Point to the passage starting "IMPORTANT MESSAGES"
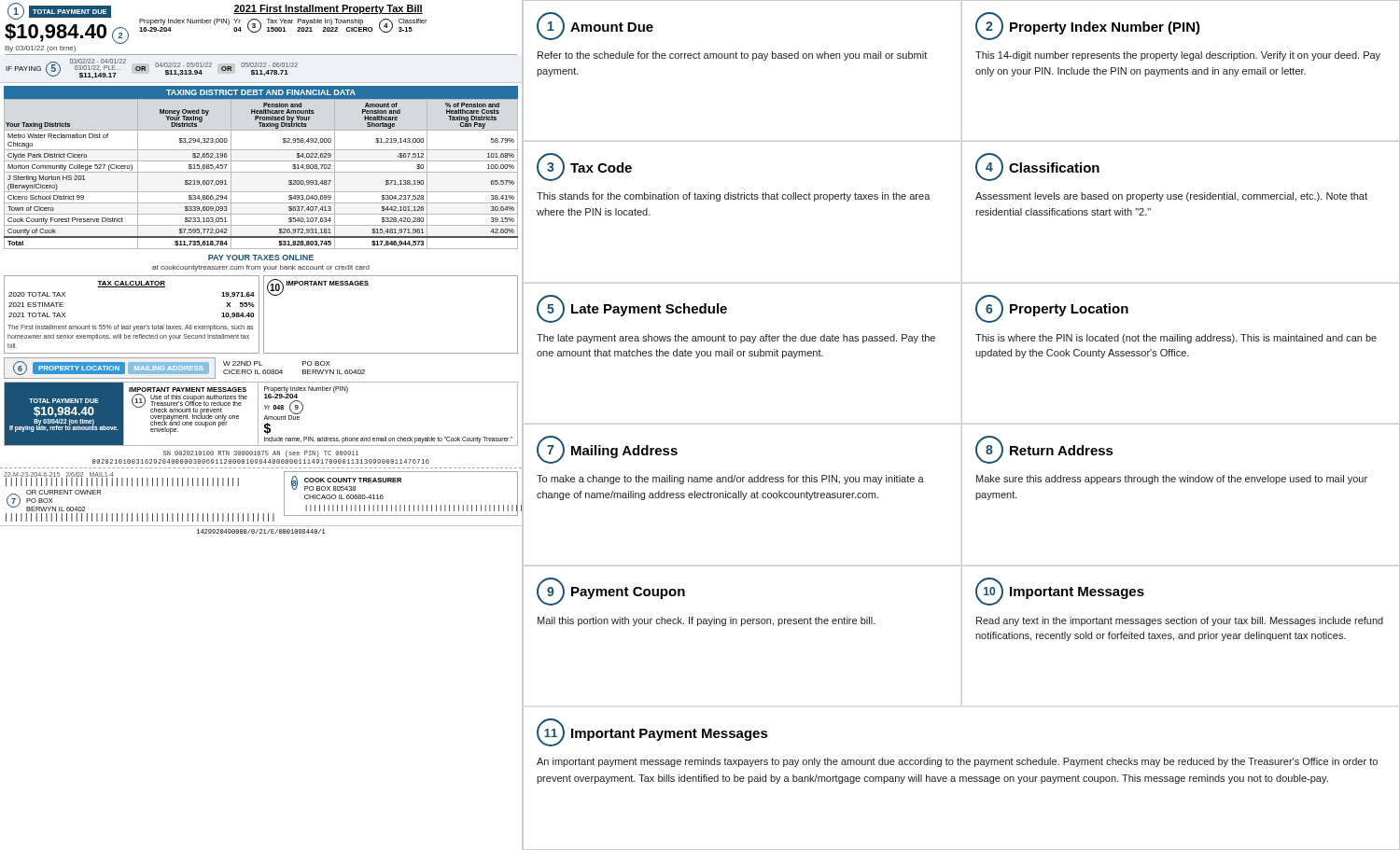 pos(327,283)
